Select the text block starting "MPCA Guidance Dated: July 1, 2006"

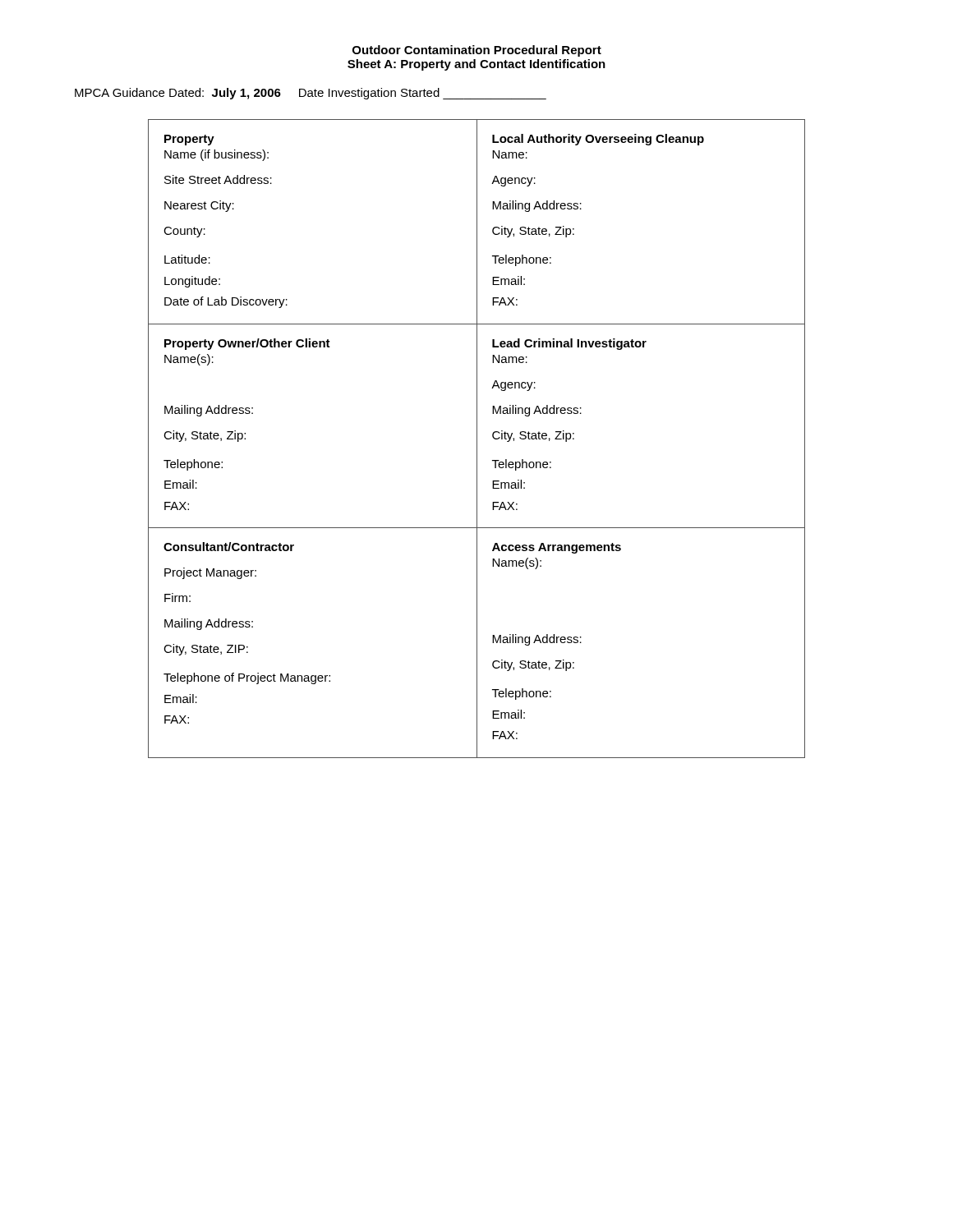click(310, 92)
